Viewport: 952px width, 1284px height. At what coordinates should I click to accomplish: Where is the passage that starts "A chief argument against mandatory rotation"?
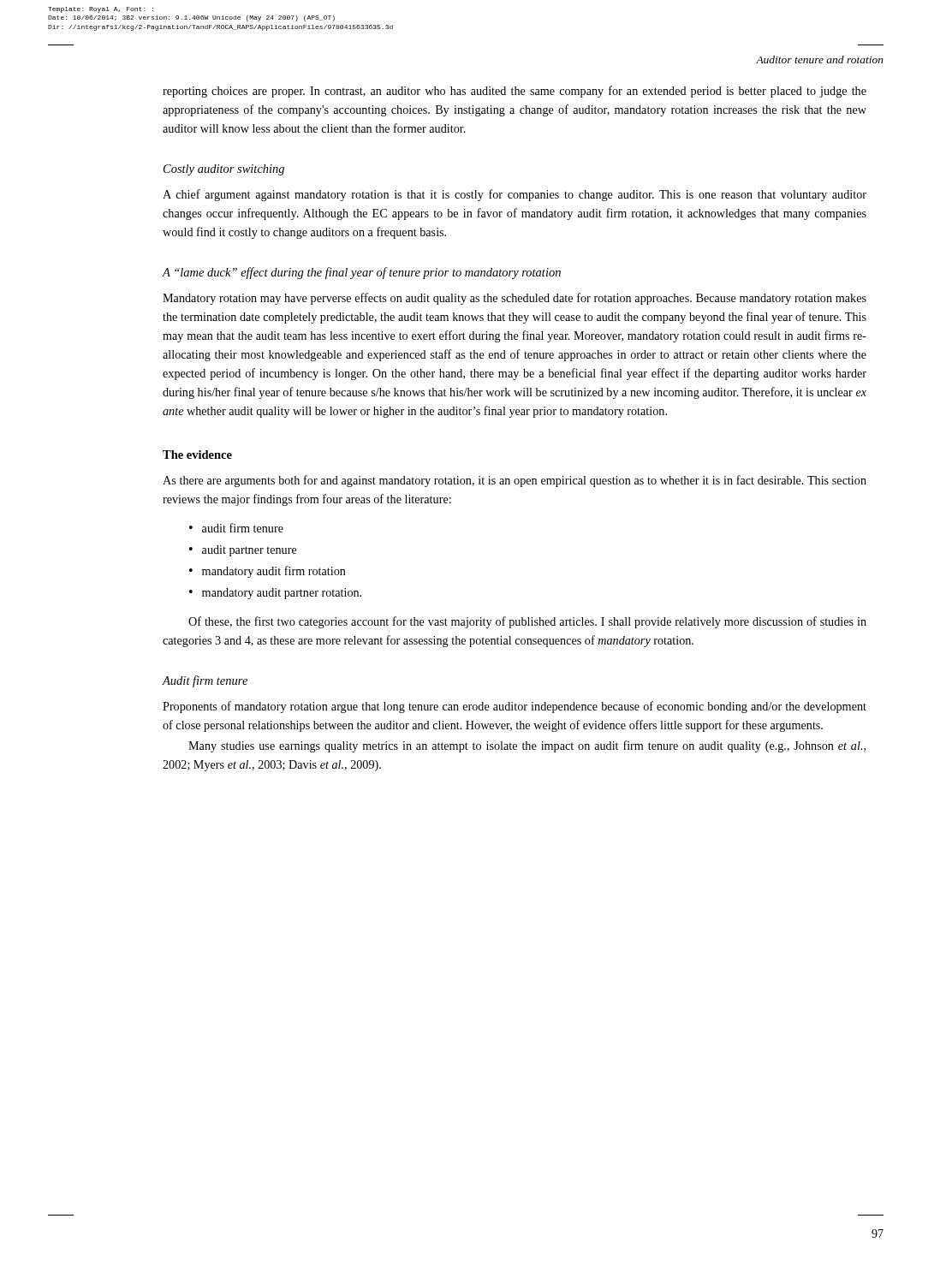pyautogui.click(x=515, y=213)
